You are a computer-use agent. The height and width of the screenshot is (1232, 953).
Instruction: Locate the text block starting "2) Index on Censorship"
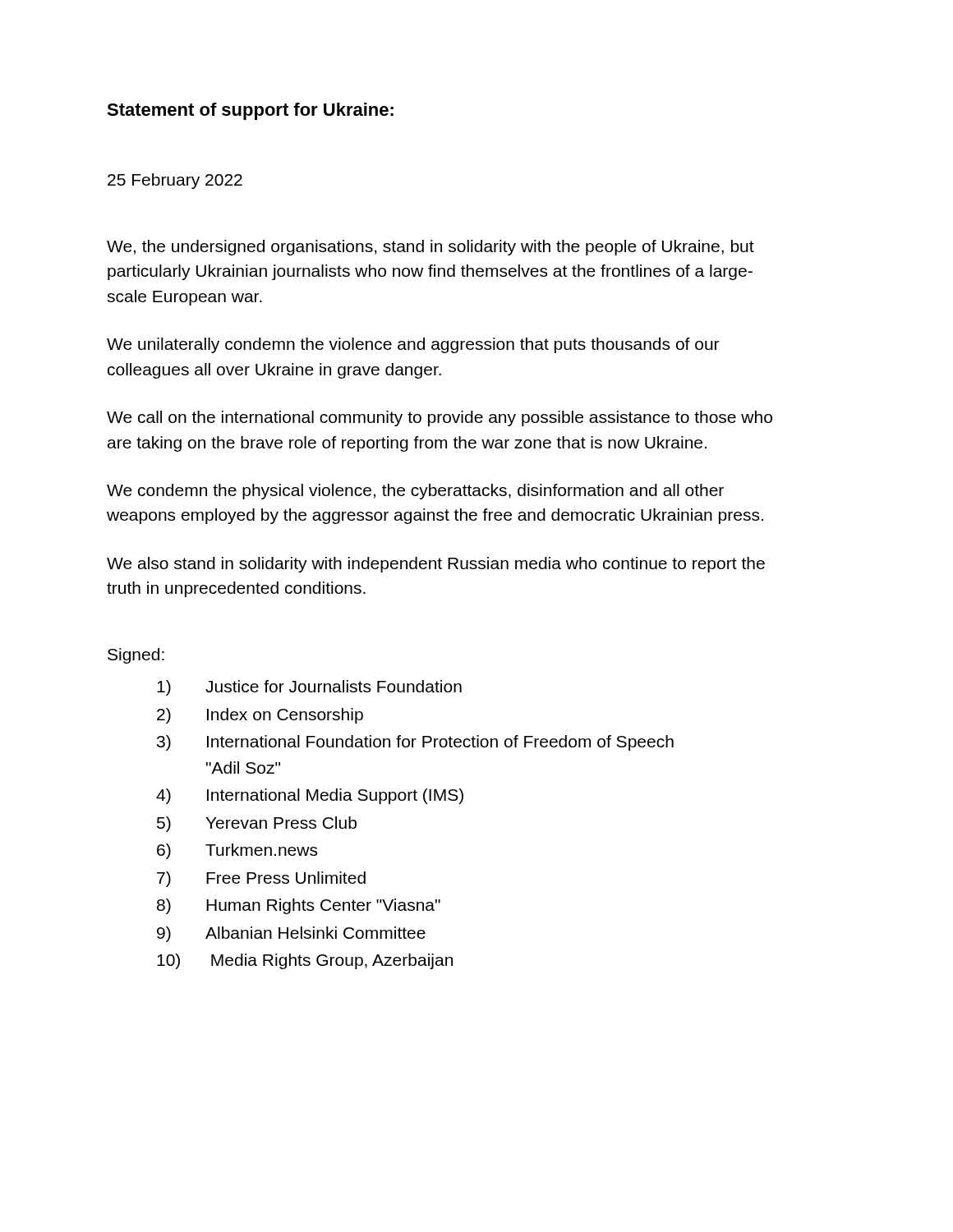point(260,714)
